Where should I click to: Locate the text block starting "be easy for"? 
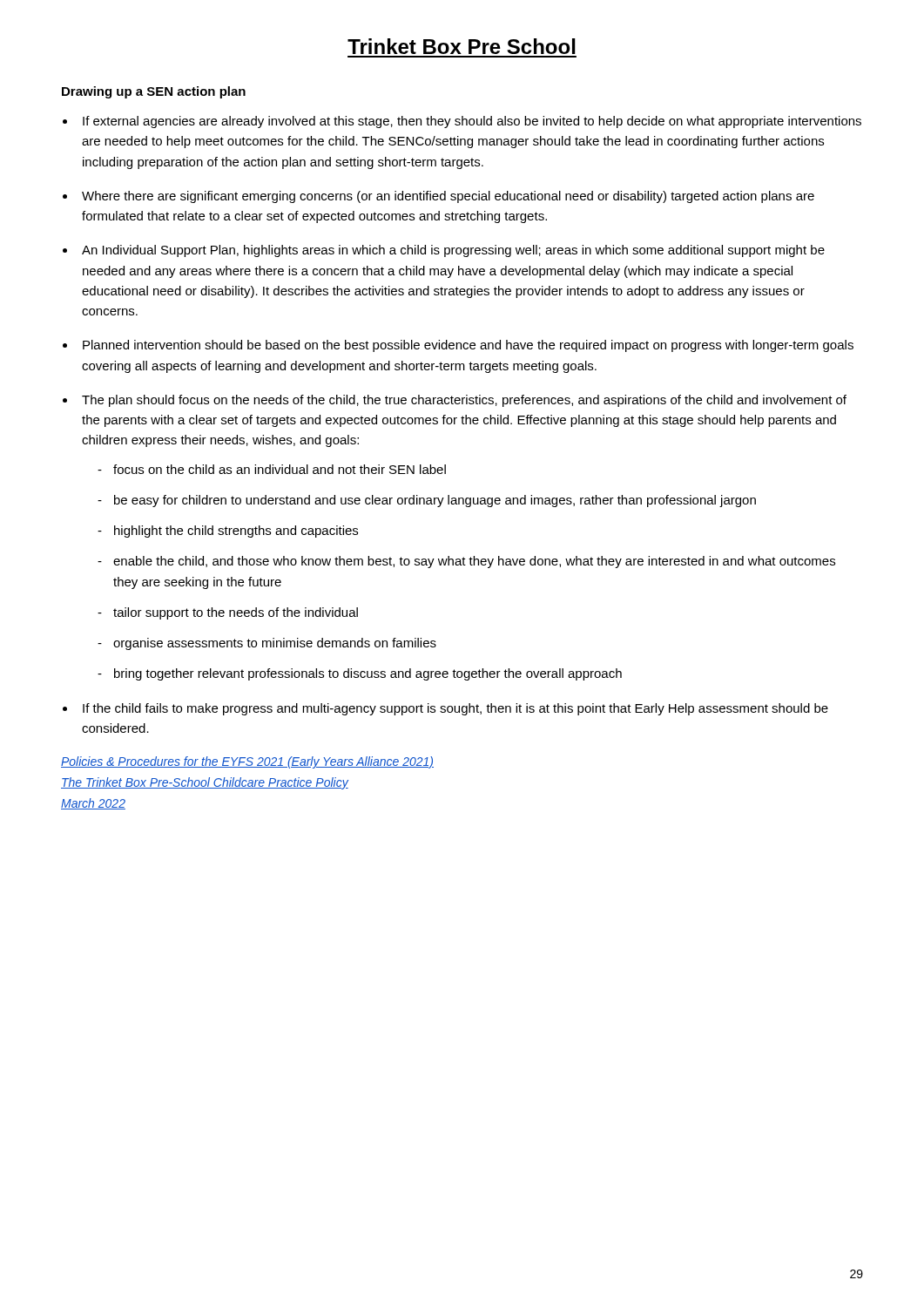[x=435, y=499]
